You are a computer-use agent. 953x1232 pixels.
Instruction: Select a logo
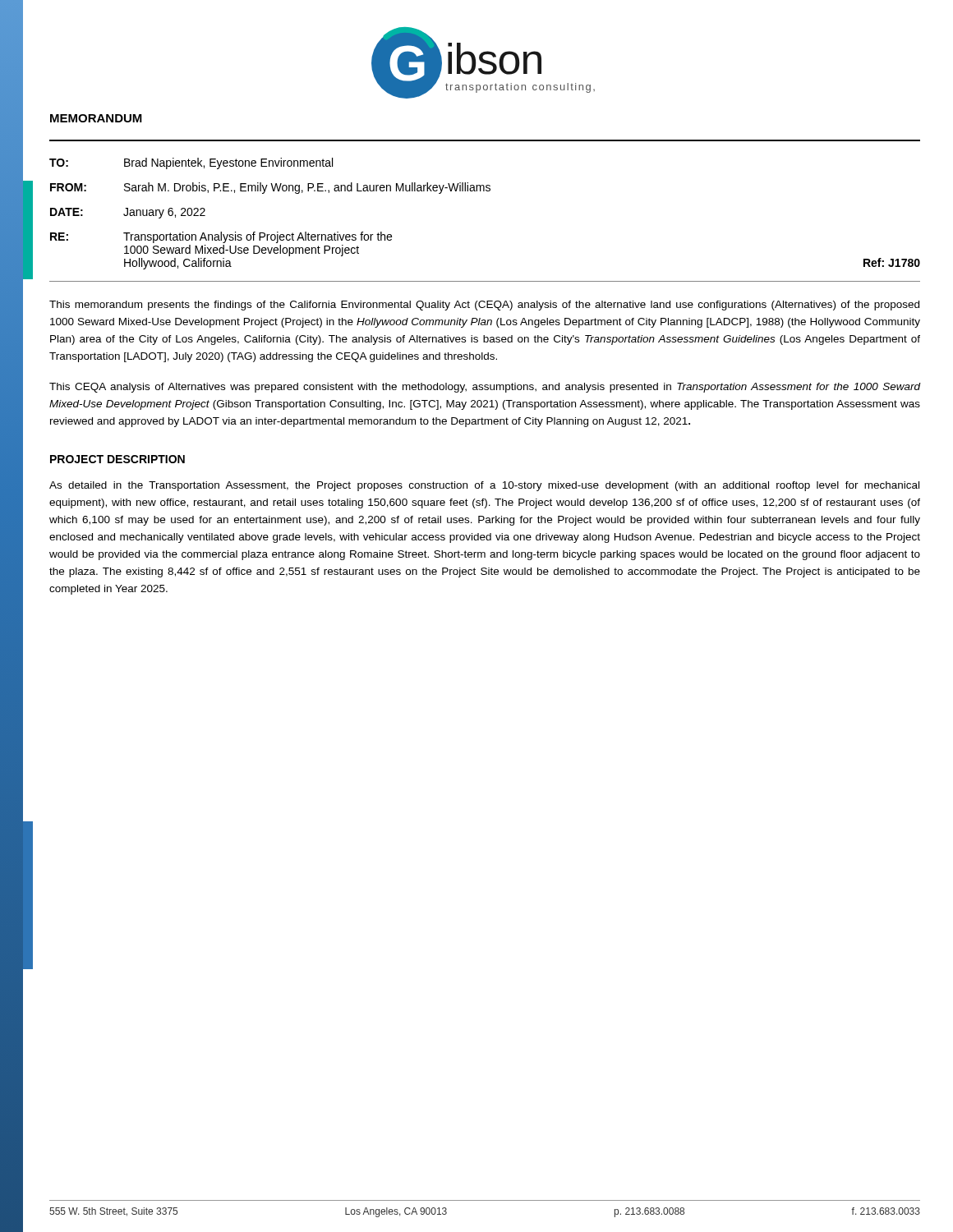(485, 64)
